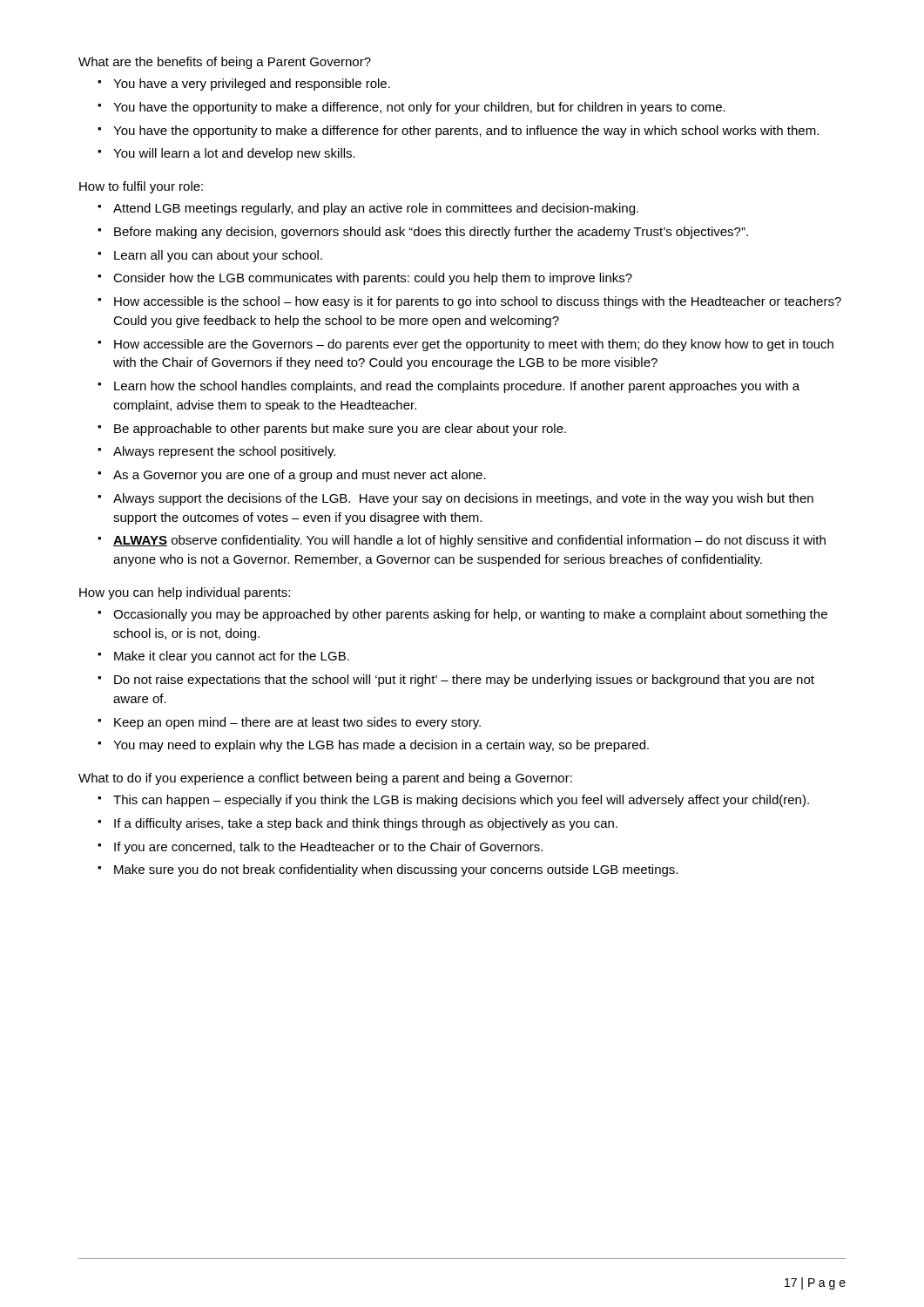Find the block on this page that starts "Always represent the"
The image size is (924, 1307).
[x=225, y=451]
